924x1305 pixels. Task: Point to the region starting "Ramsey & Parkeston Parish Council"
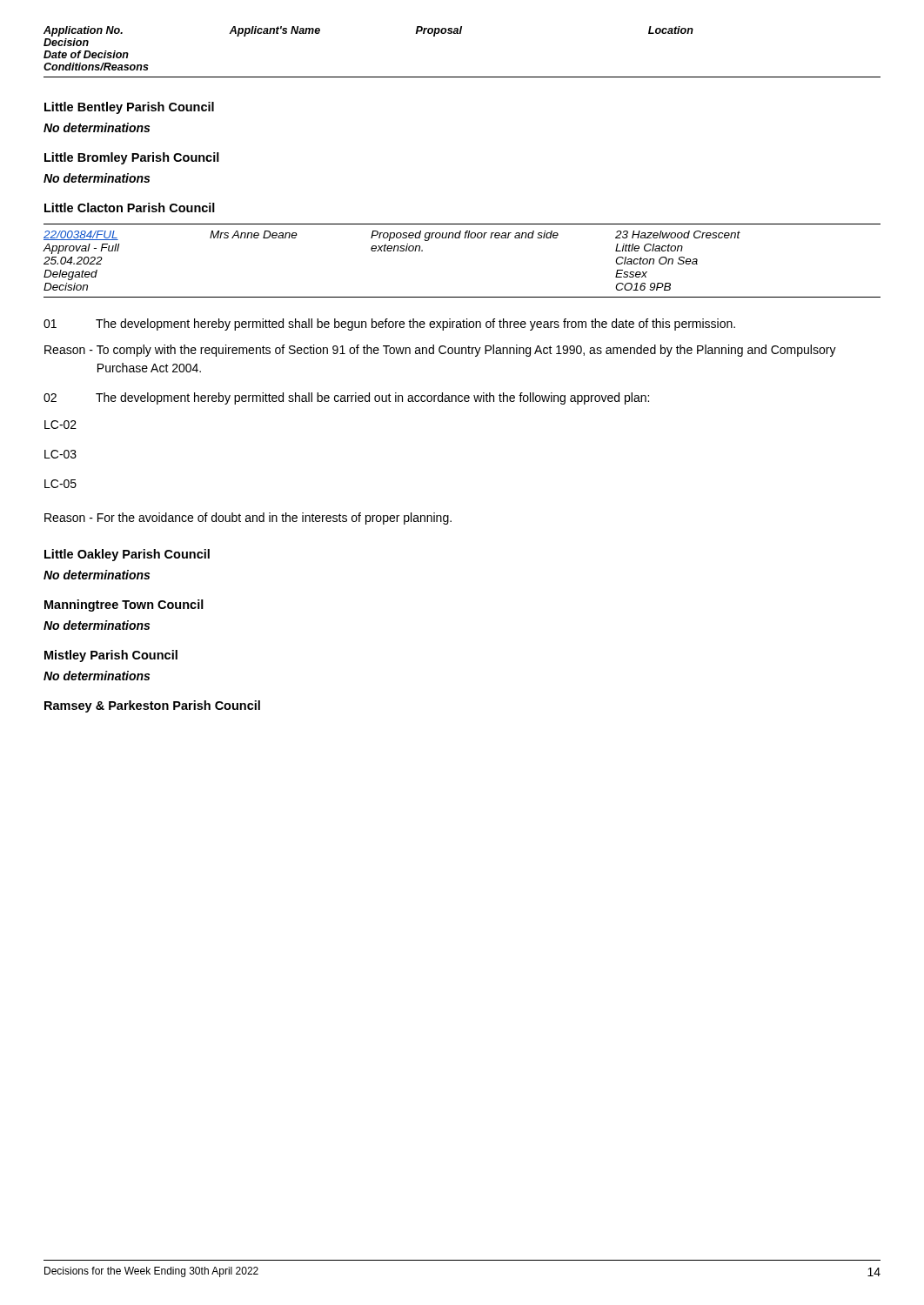(x=152, y=705)
